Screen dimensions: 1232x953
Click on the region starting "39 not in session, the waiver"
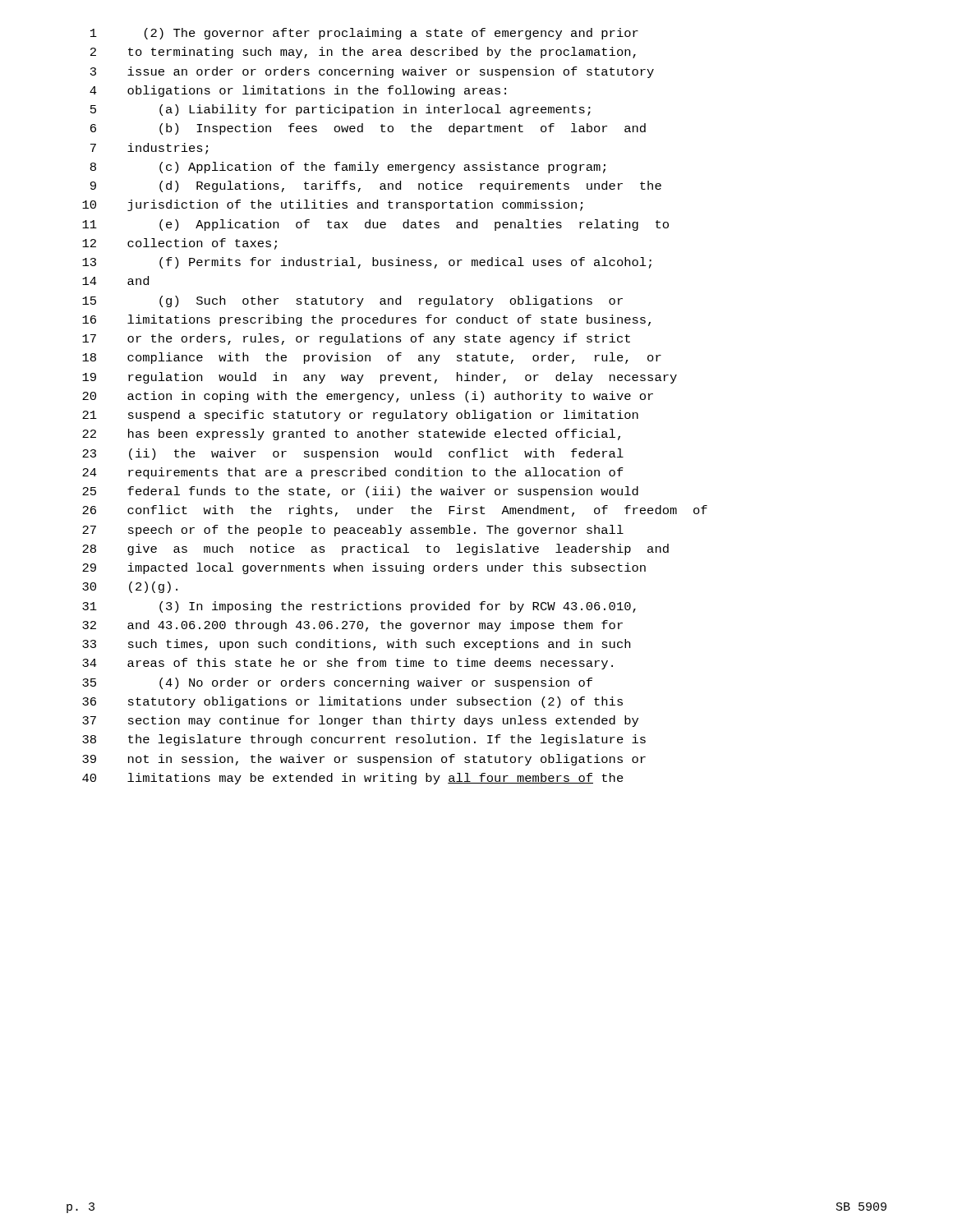(476, 760)
